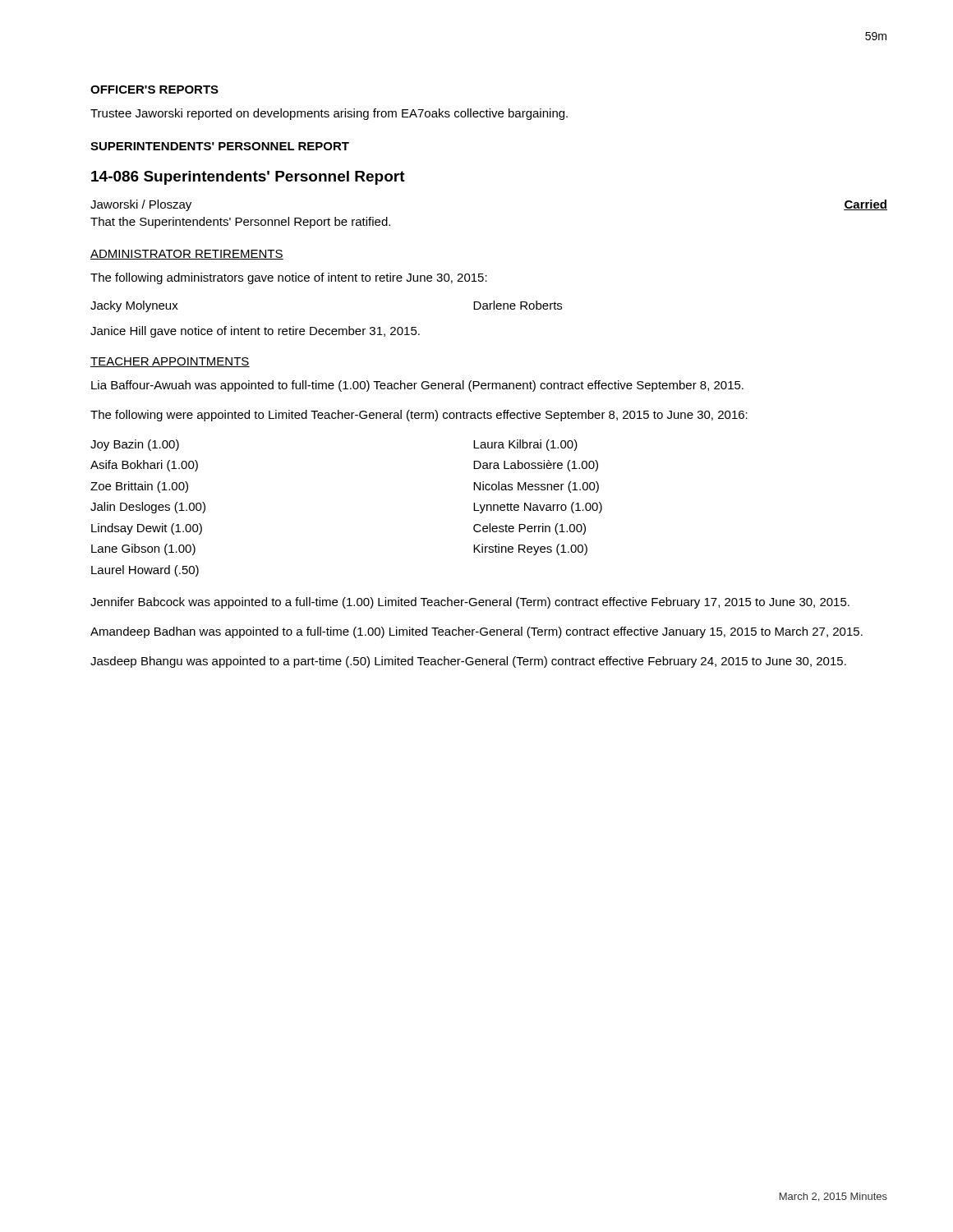Click on the region starting "Jasdeep Bhangu was appointed to"
Screen dimensions: 1232x953
(x=469, y=661)
